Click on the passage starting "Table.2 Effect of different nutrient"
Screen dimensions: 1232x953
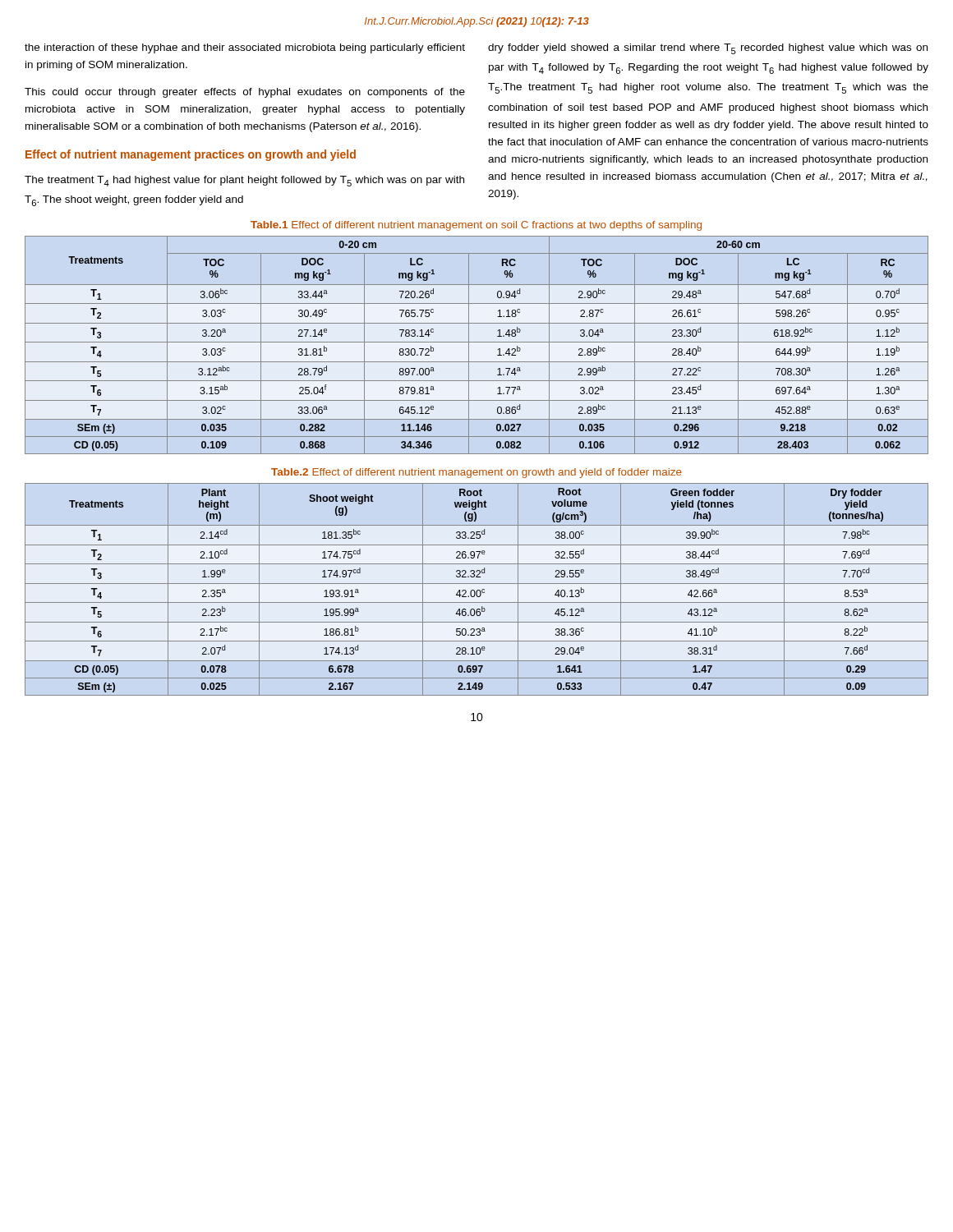tap(476, 472)
